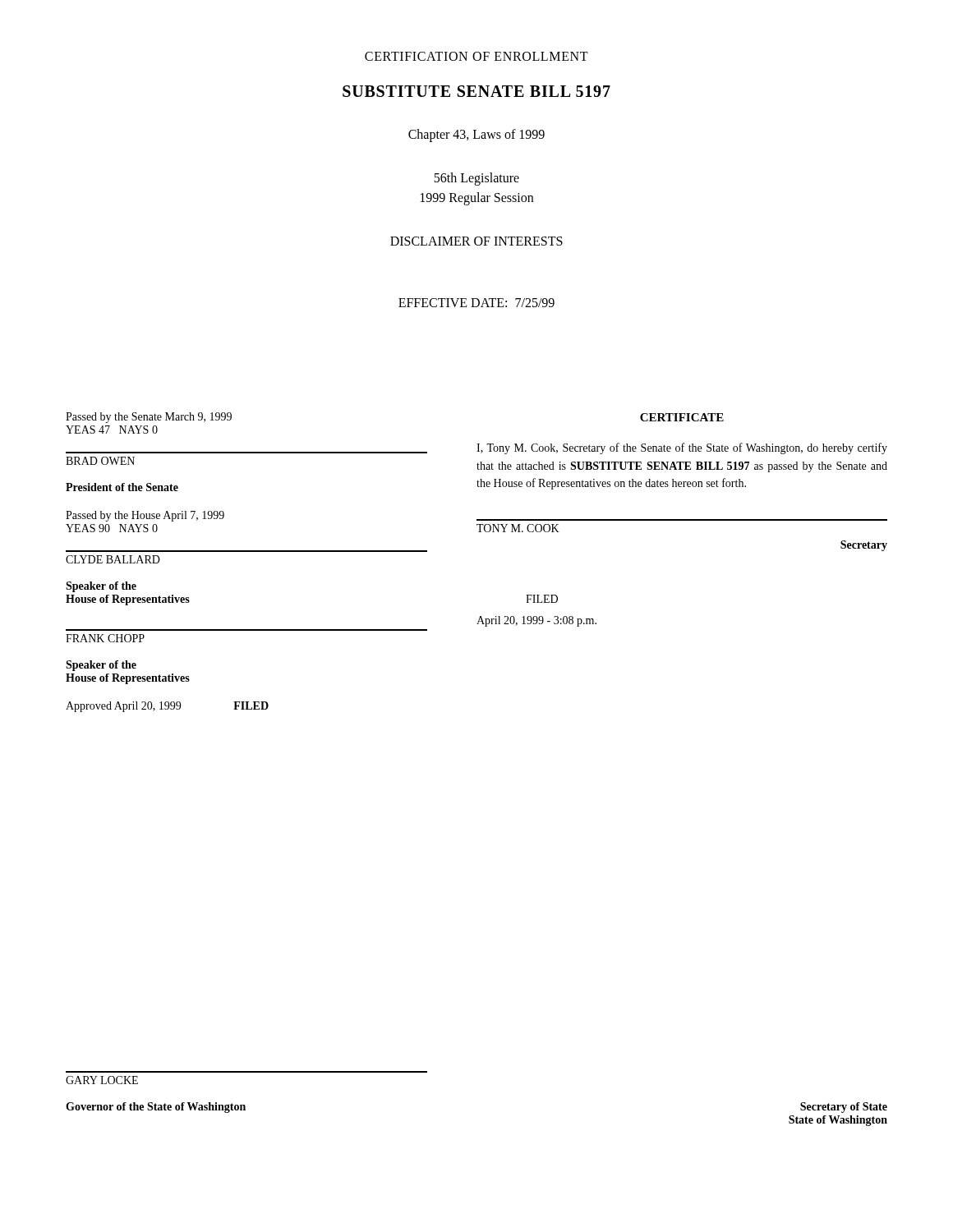This screenshot has height=1232, width=953.
Task: Navigate to the text starting "April 20, 1999 - 3:08"
Action: coord(537,621)
